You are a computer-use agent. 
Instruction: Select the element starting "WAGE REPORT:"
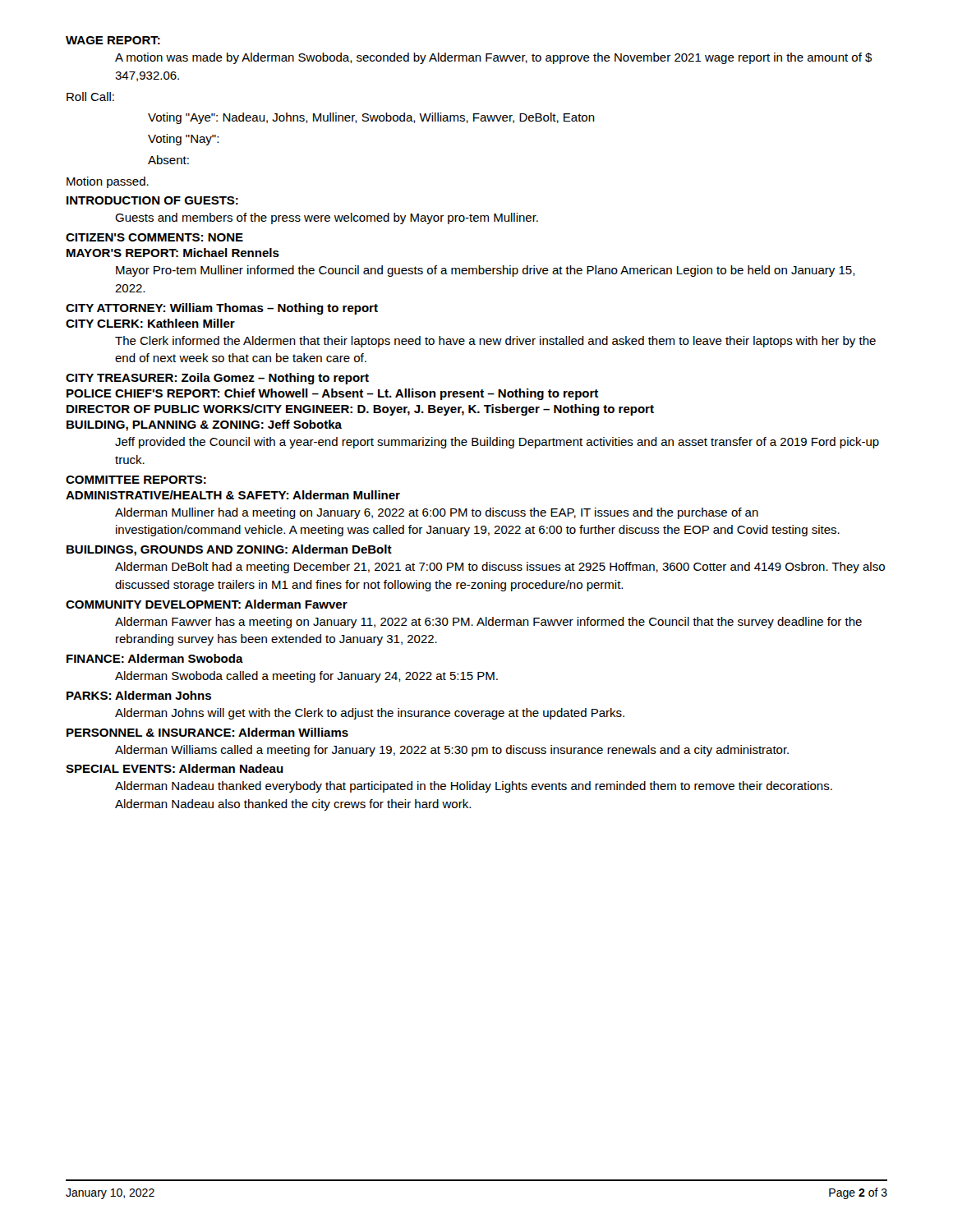point(113,40)
